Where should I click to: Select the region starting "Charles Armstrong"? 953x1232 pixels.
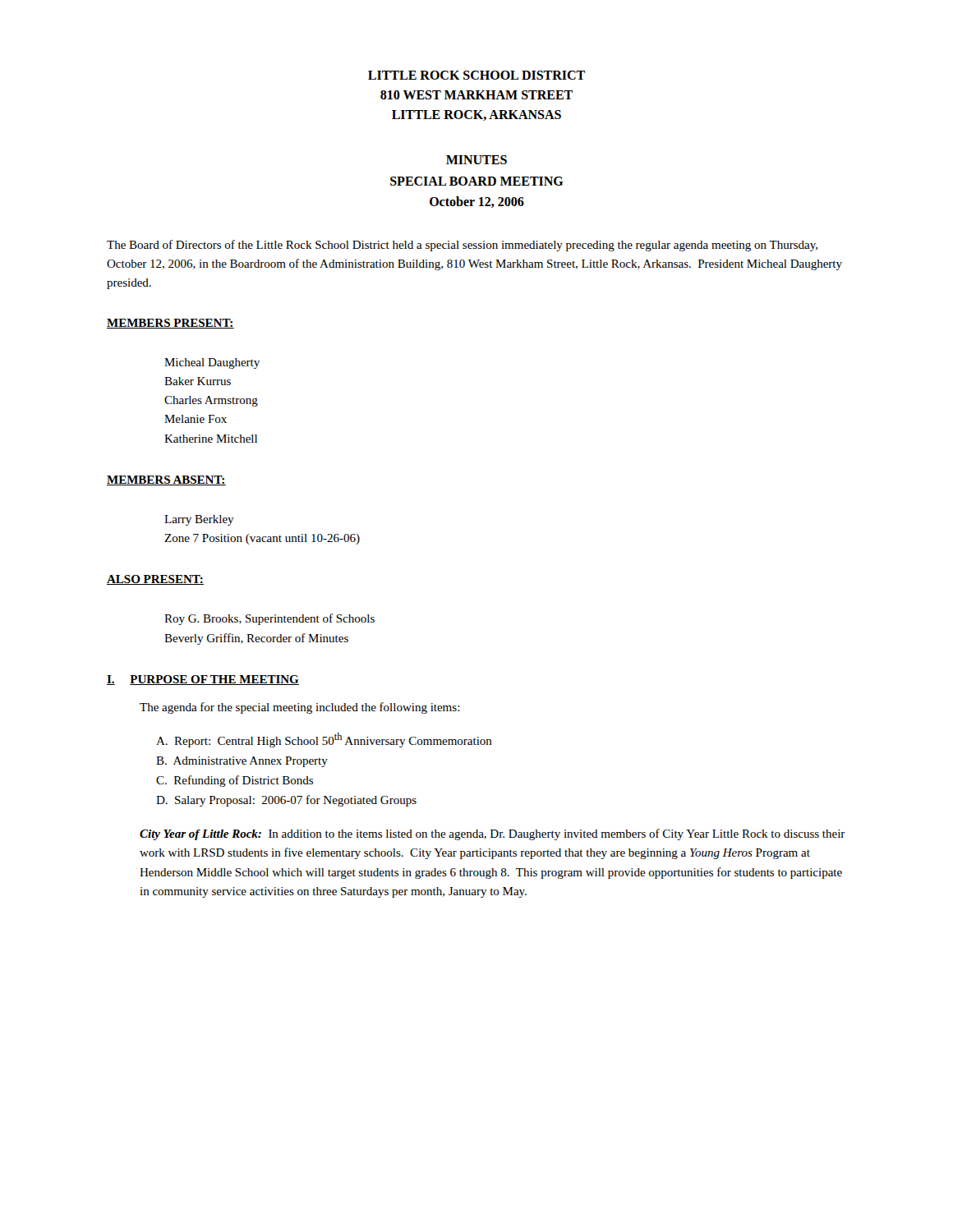coord(211,400)
